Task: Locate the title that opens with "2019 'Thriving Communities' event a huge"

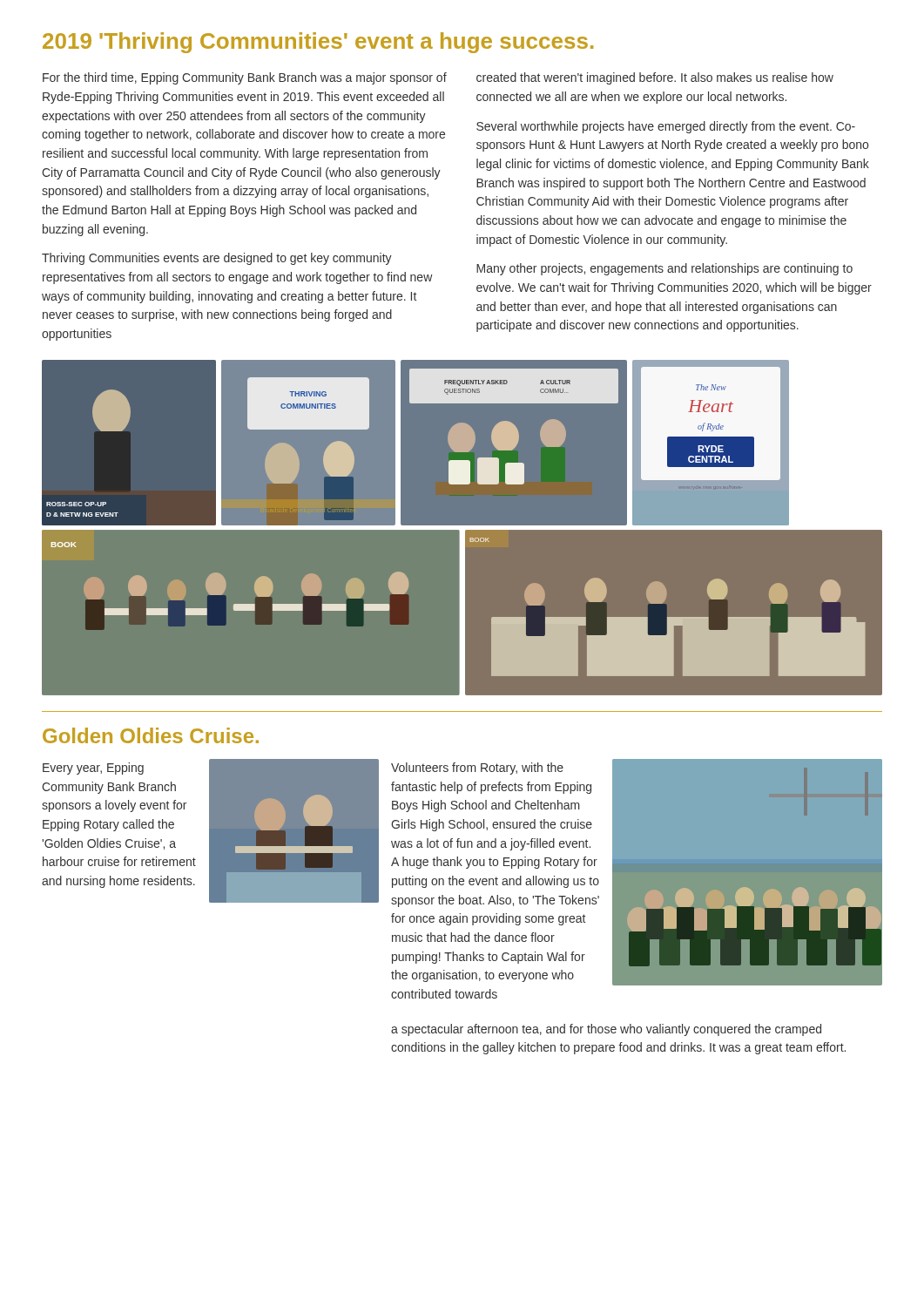Action: [462, 41]
